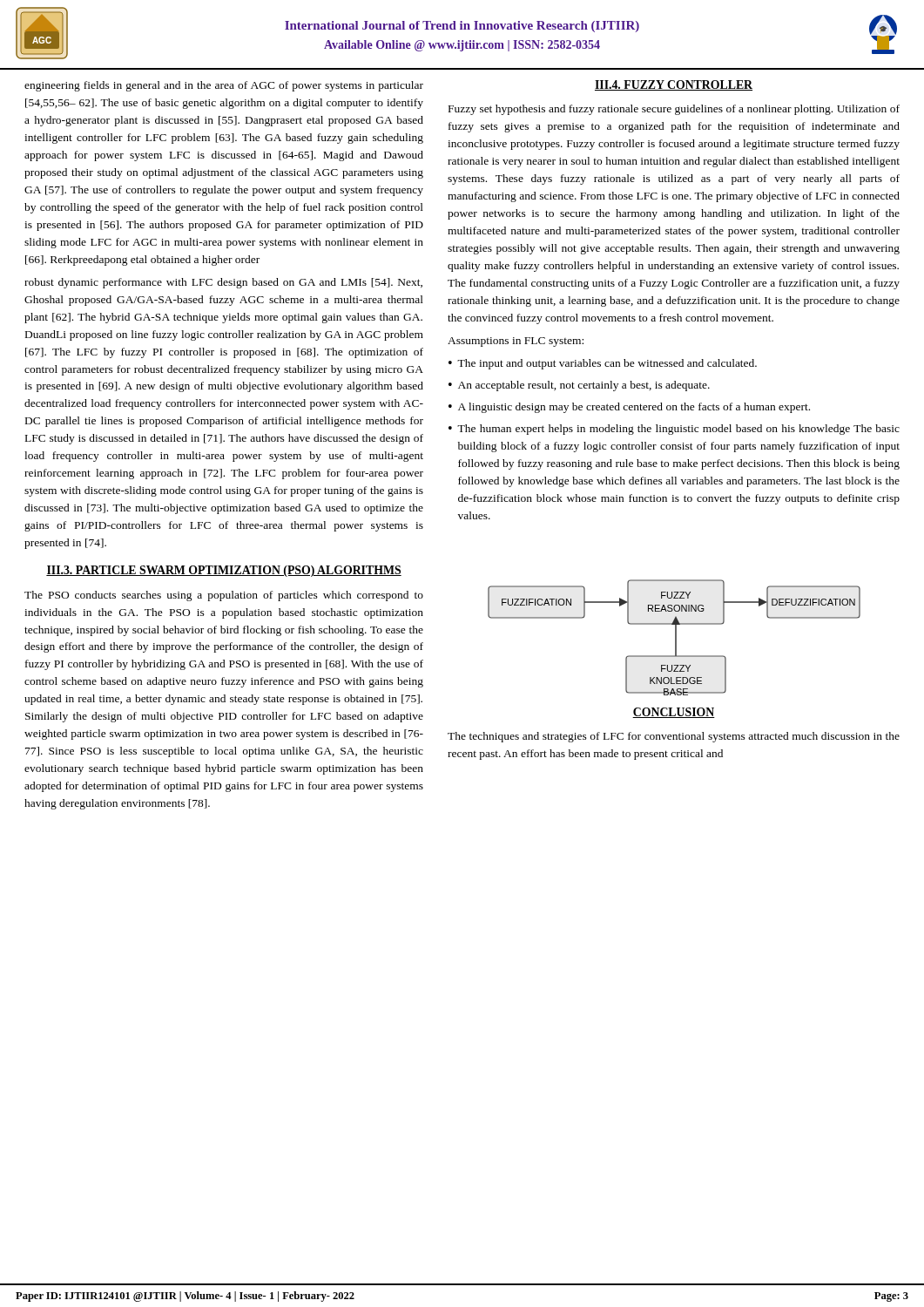Select the text block containing "The techniques and strategies of LFC"
The width and height of the screenshot is (924, 1307).
(674, 745)
